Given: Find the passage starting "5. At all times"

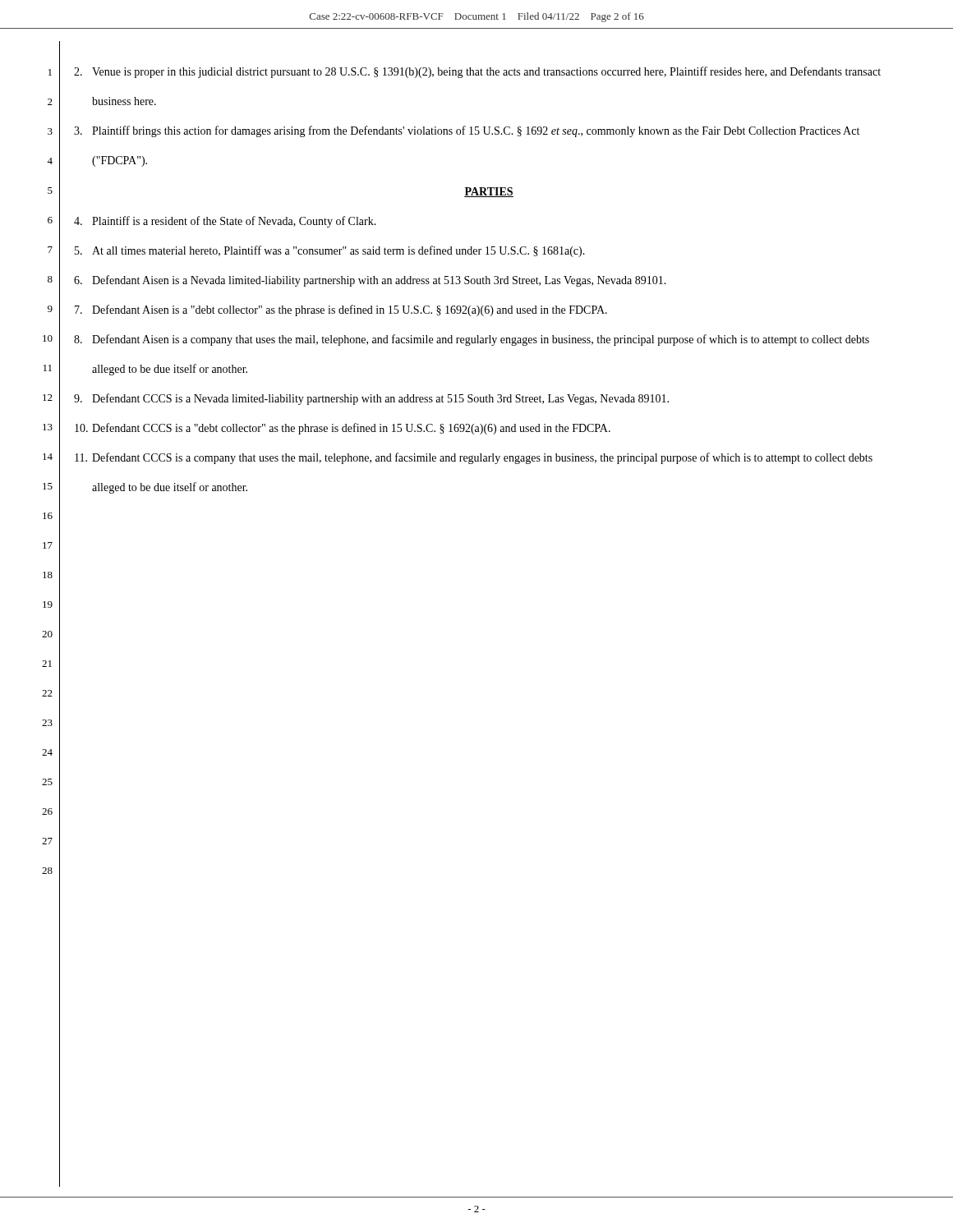Looking at the screenshot, I should pyautogui.click(x=489, y=251).
